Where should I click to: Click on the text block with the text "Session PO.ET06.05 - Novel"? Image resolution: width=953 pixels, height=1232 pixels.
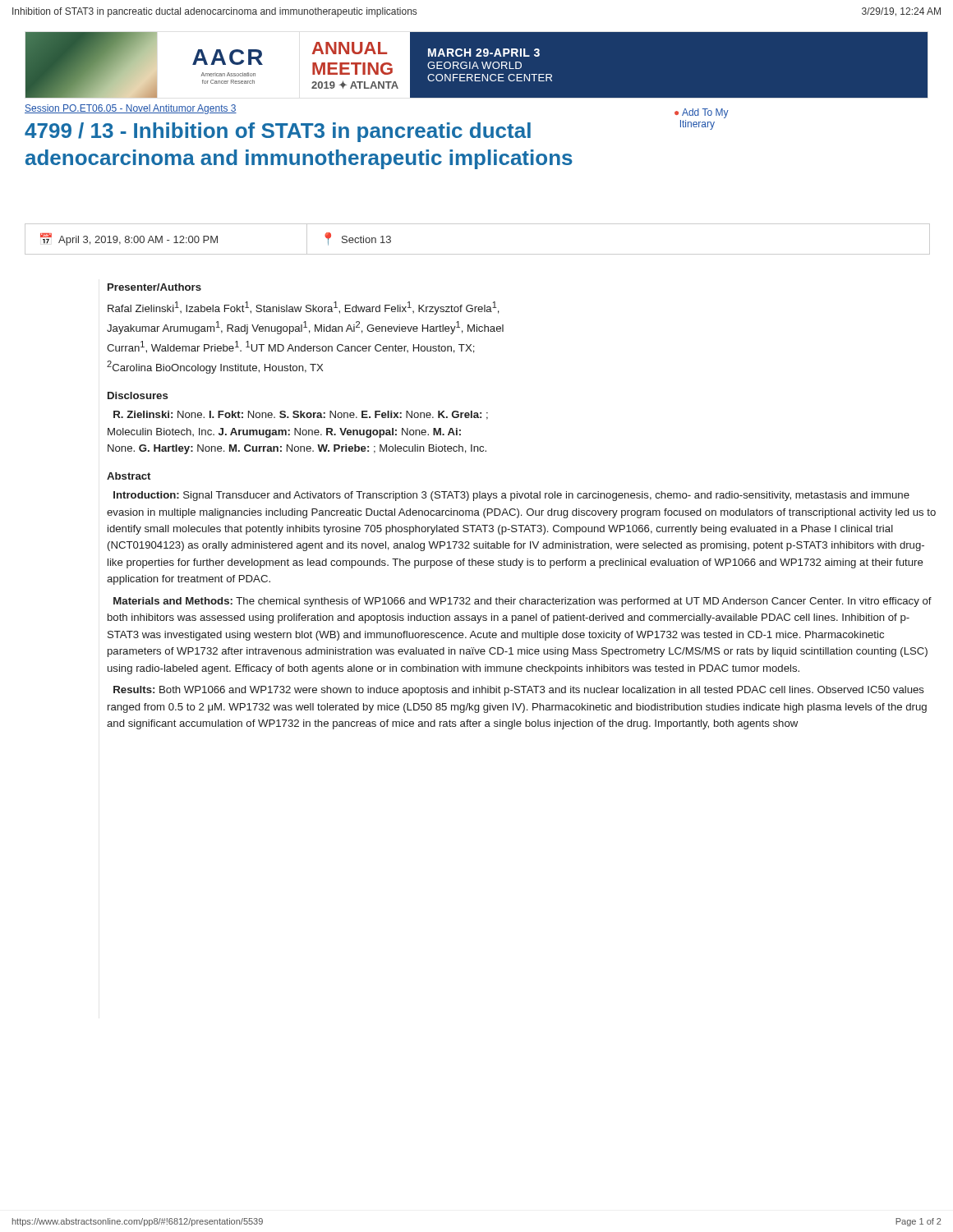point(130,108)
